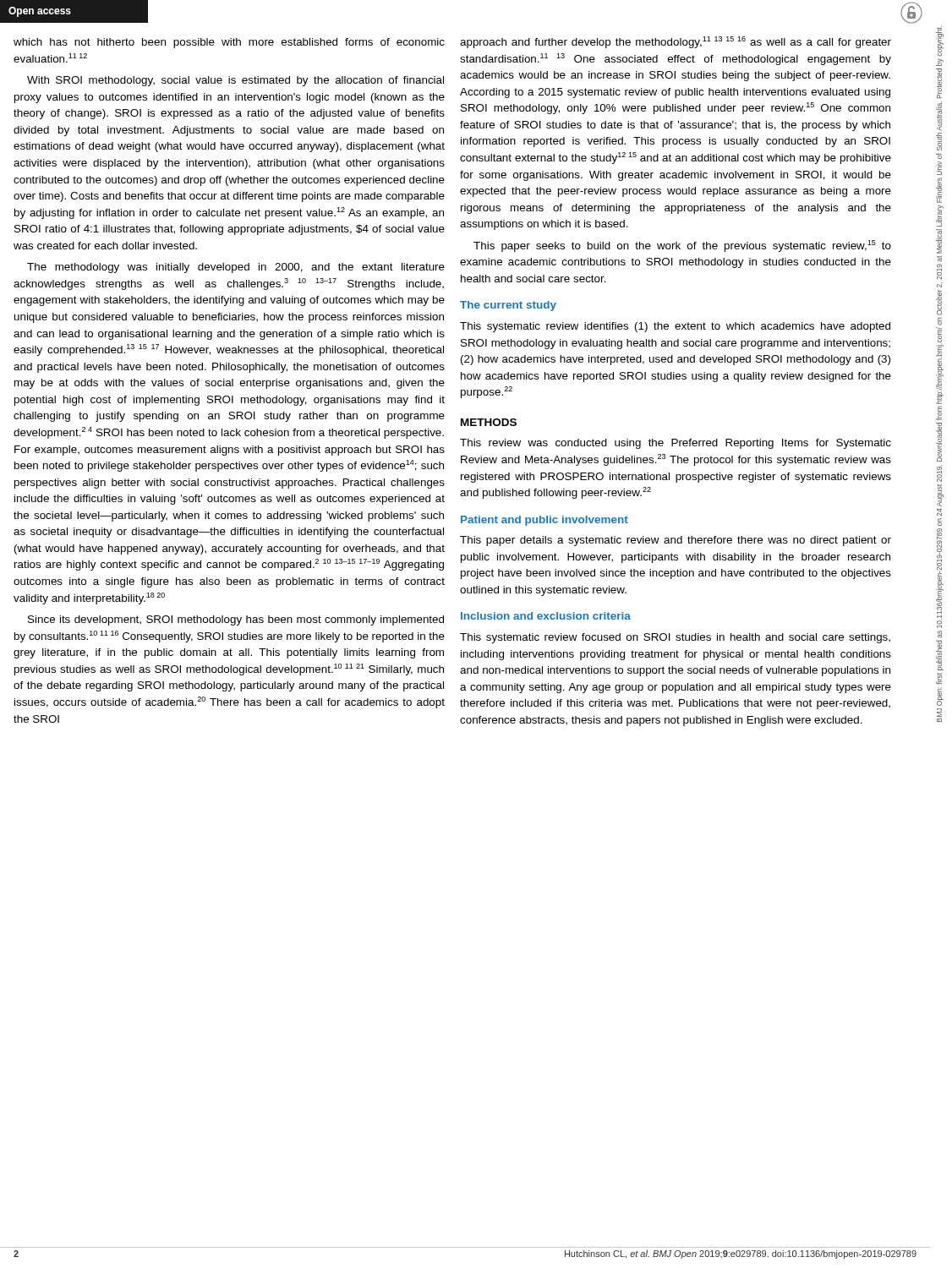Navigate to the text starting "This paper details a systematic"

(x=676, y=565)
